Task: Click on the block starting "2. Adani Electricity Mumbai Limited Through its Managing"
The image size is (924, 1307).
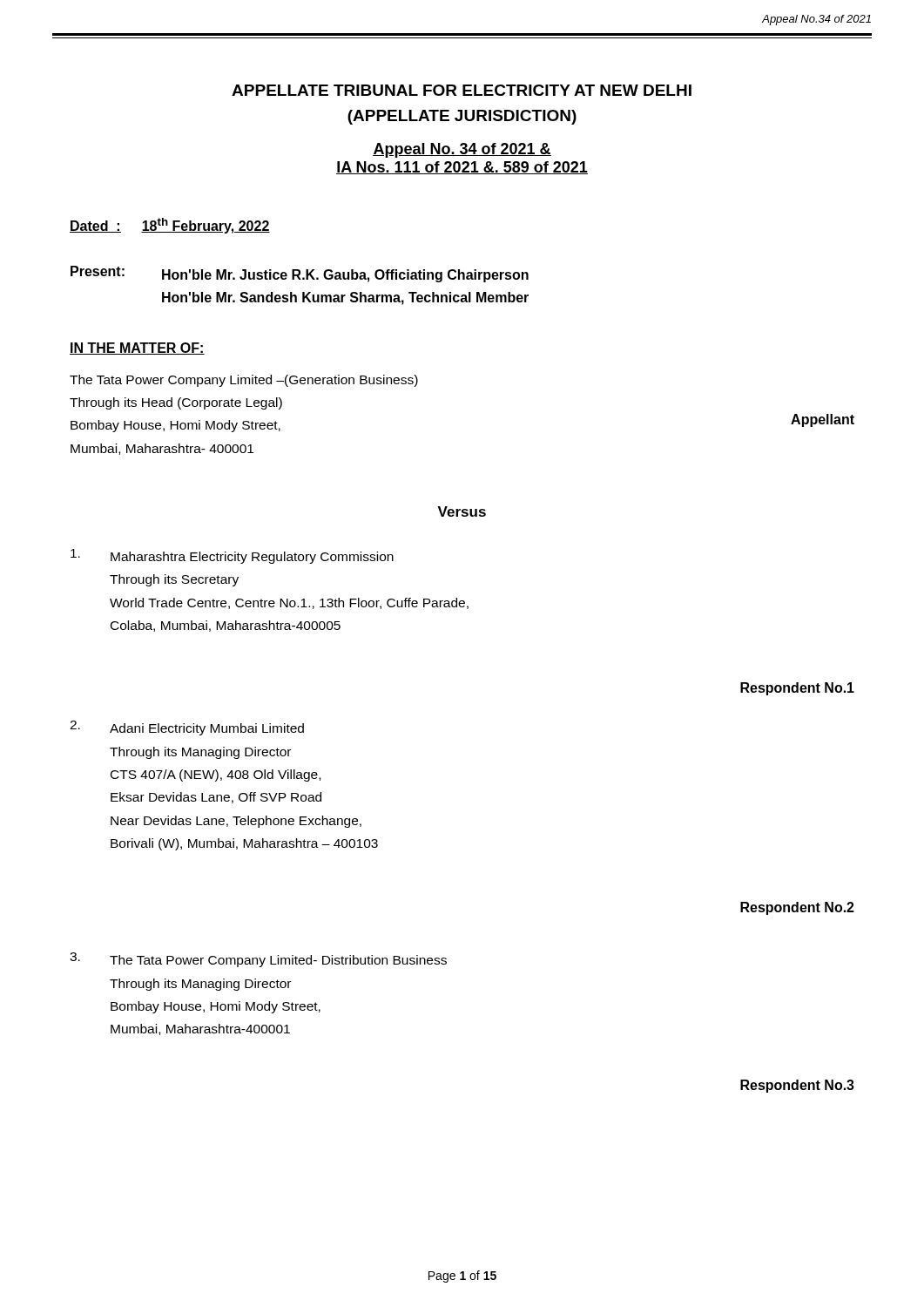Action: tap(187, 728)
